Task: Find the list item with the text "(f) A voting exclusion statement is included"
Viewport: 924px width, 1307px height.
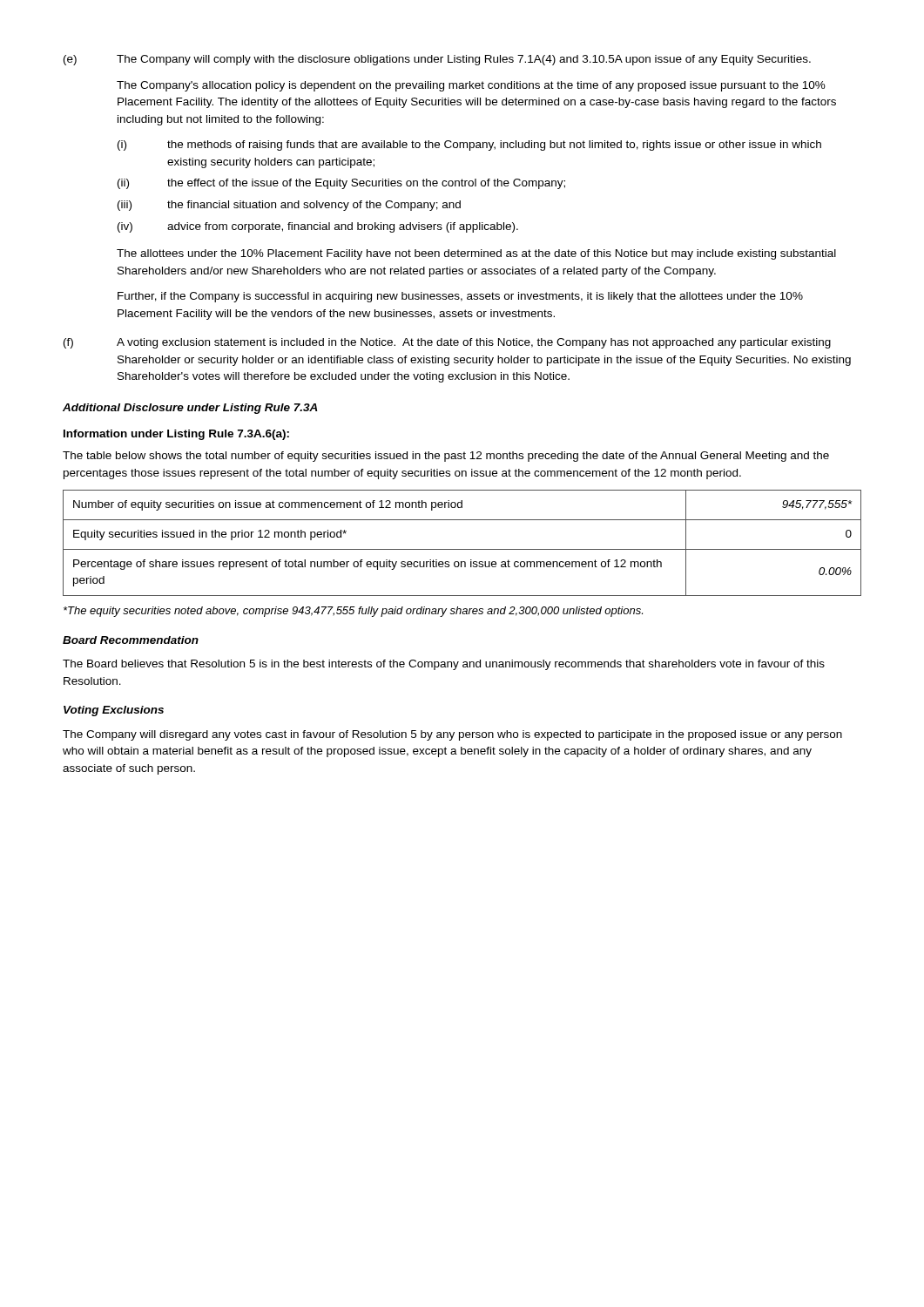Action: tap(462, 360)
